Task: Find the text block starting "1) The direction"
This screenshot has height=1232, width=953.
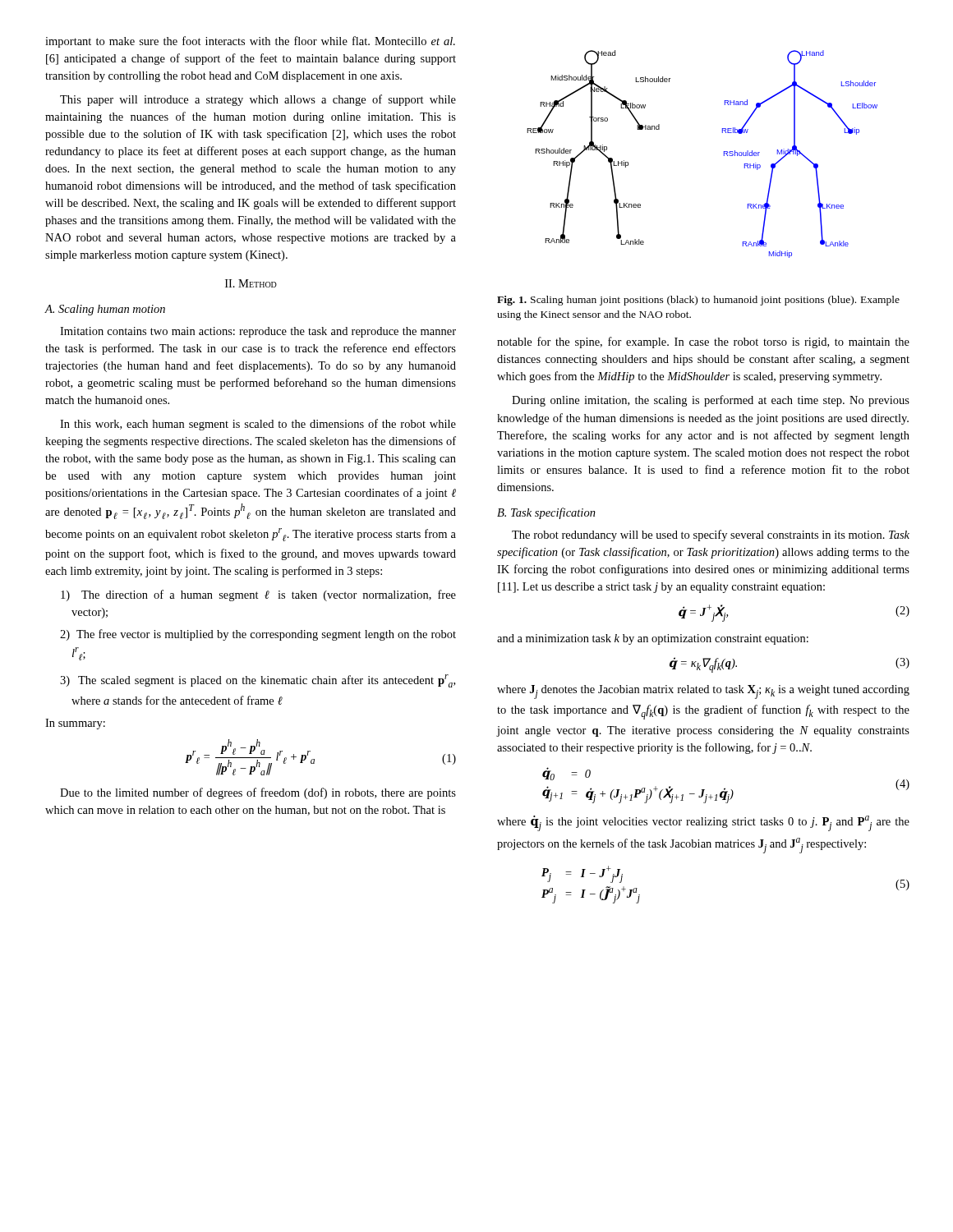Action: point(258,604)
